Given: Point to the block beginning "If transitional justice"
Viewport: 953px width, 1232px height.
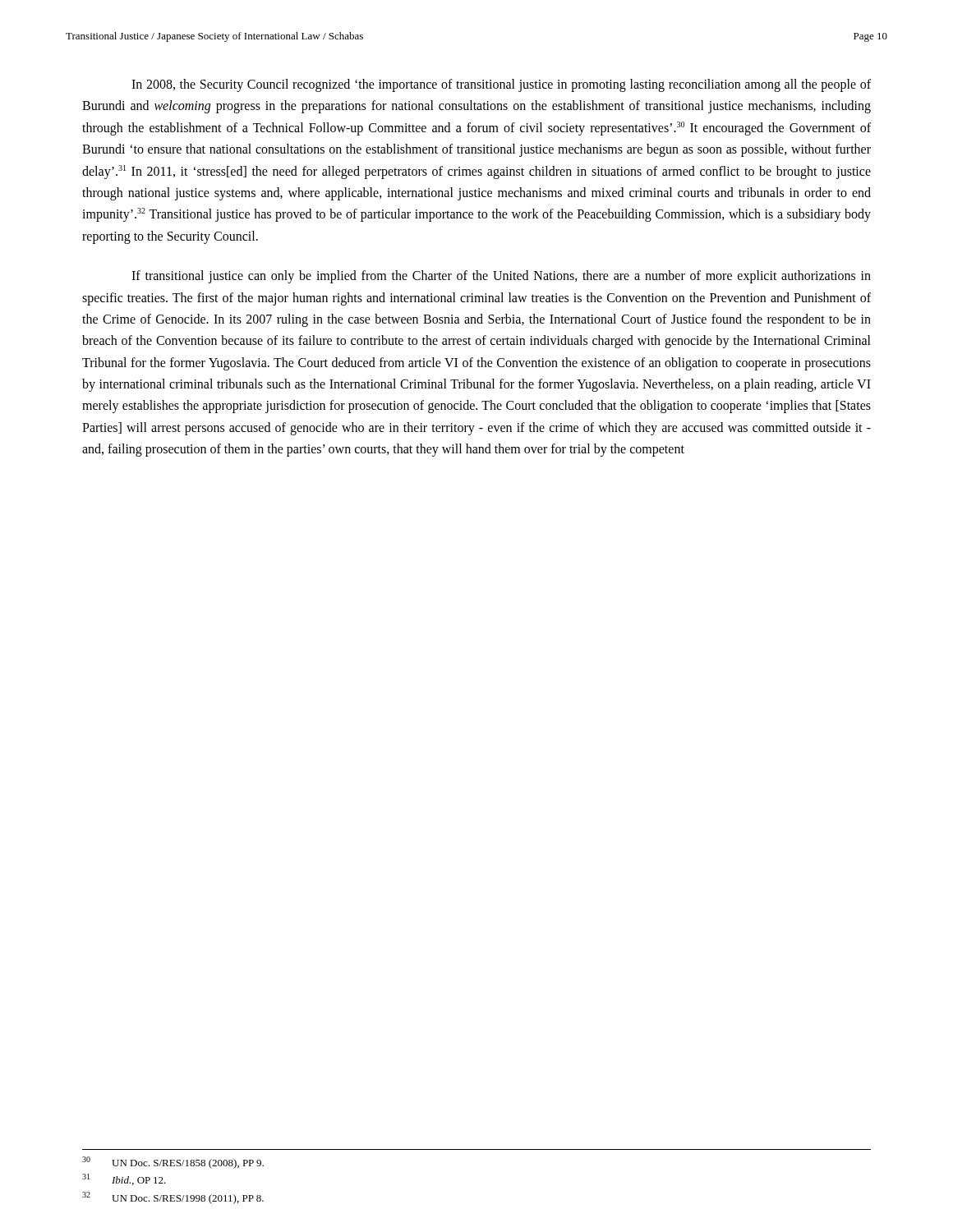Looking at the screenshot, I should point(476,363).
